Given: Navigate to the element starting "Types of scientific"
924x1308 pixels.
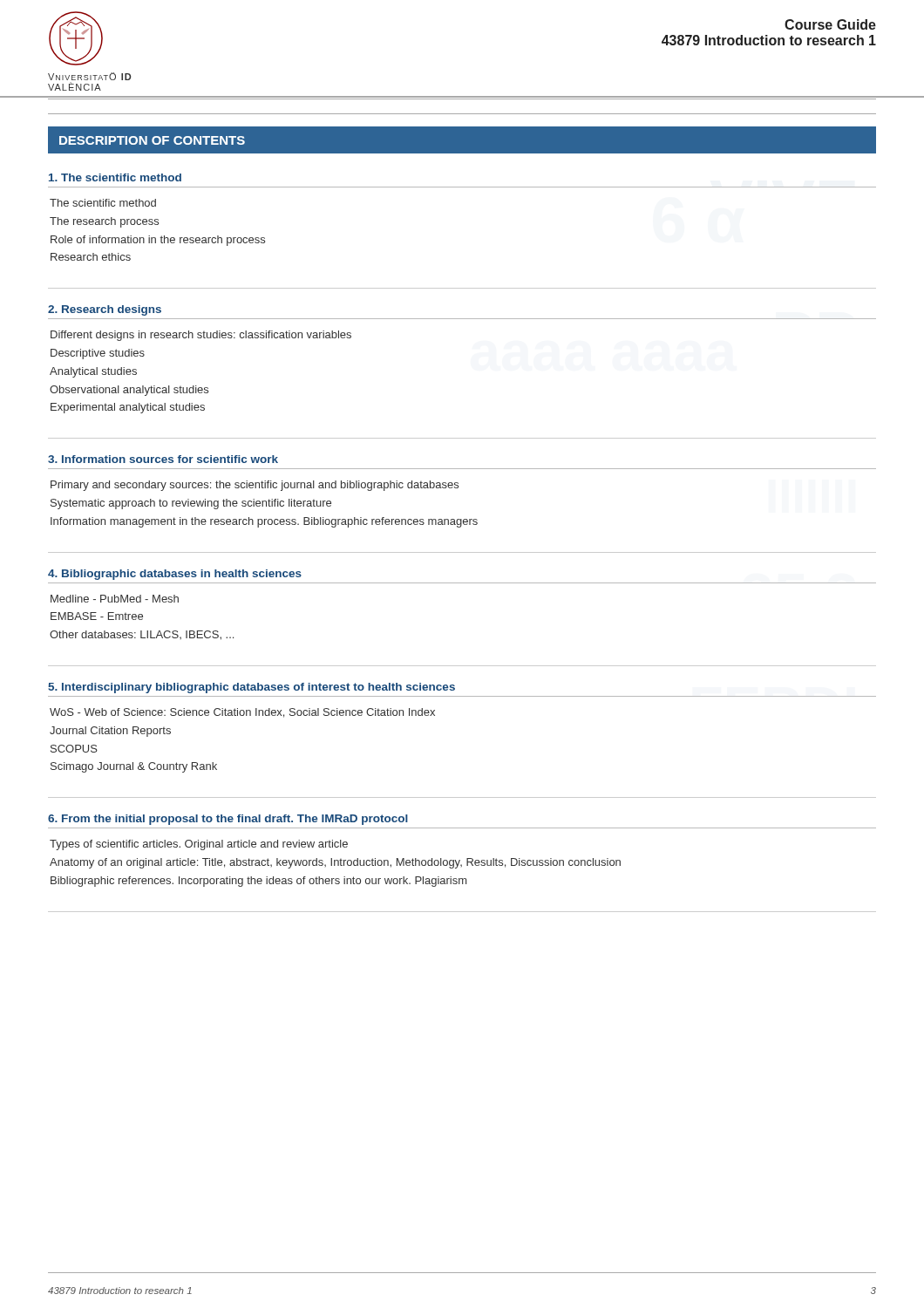Looking at the screenshot, I should click(462, 864).
